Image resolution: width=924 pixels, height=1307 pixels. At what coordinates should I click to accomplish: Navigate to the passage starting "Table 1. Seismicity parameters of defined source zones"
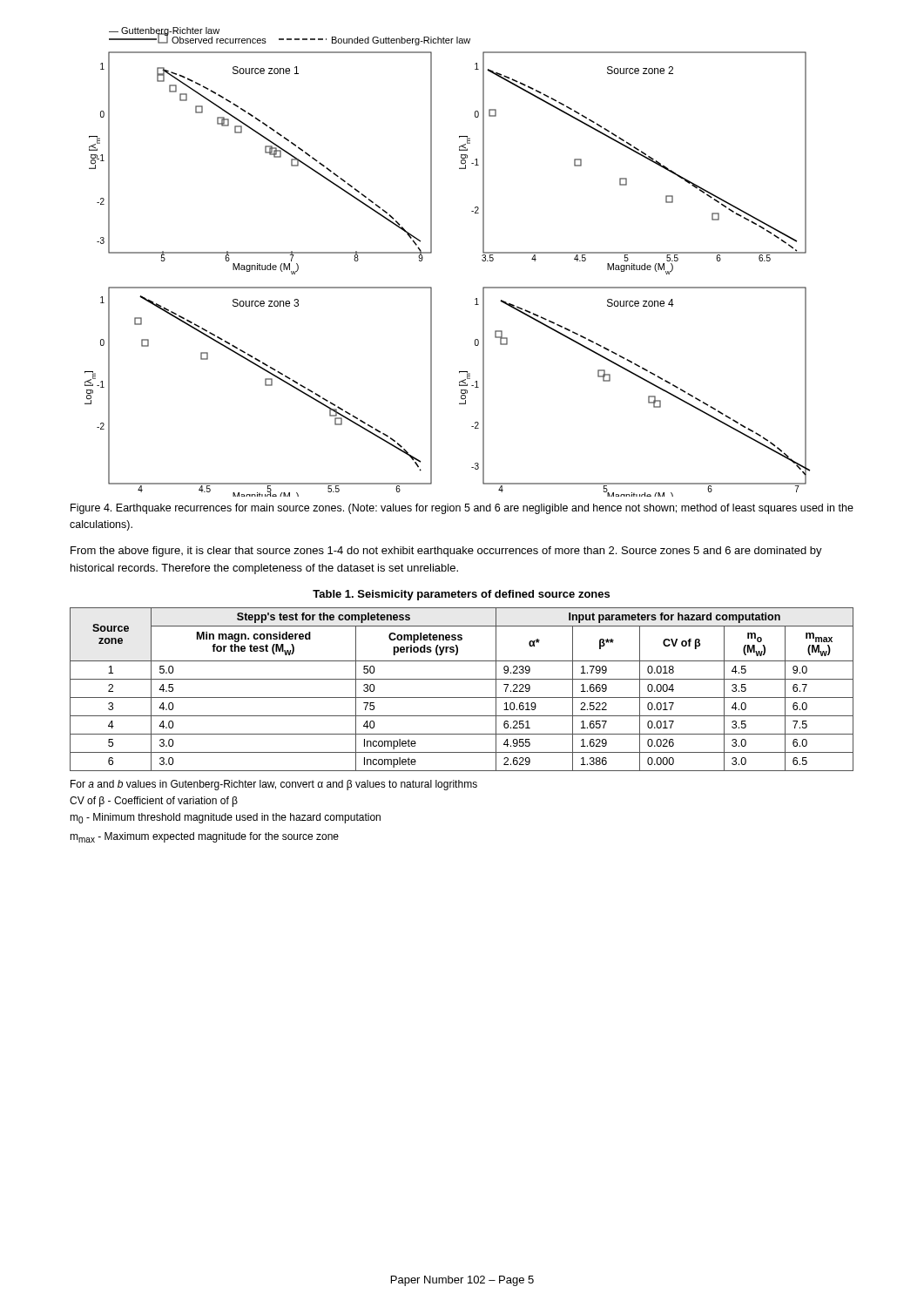click(462, 594)
